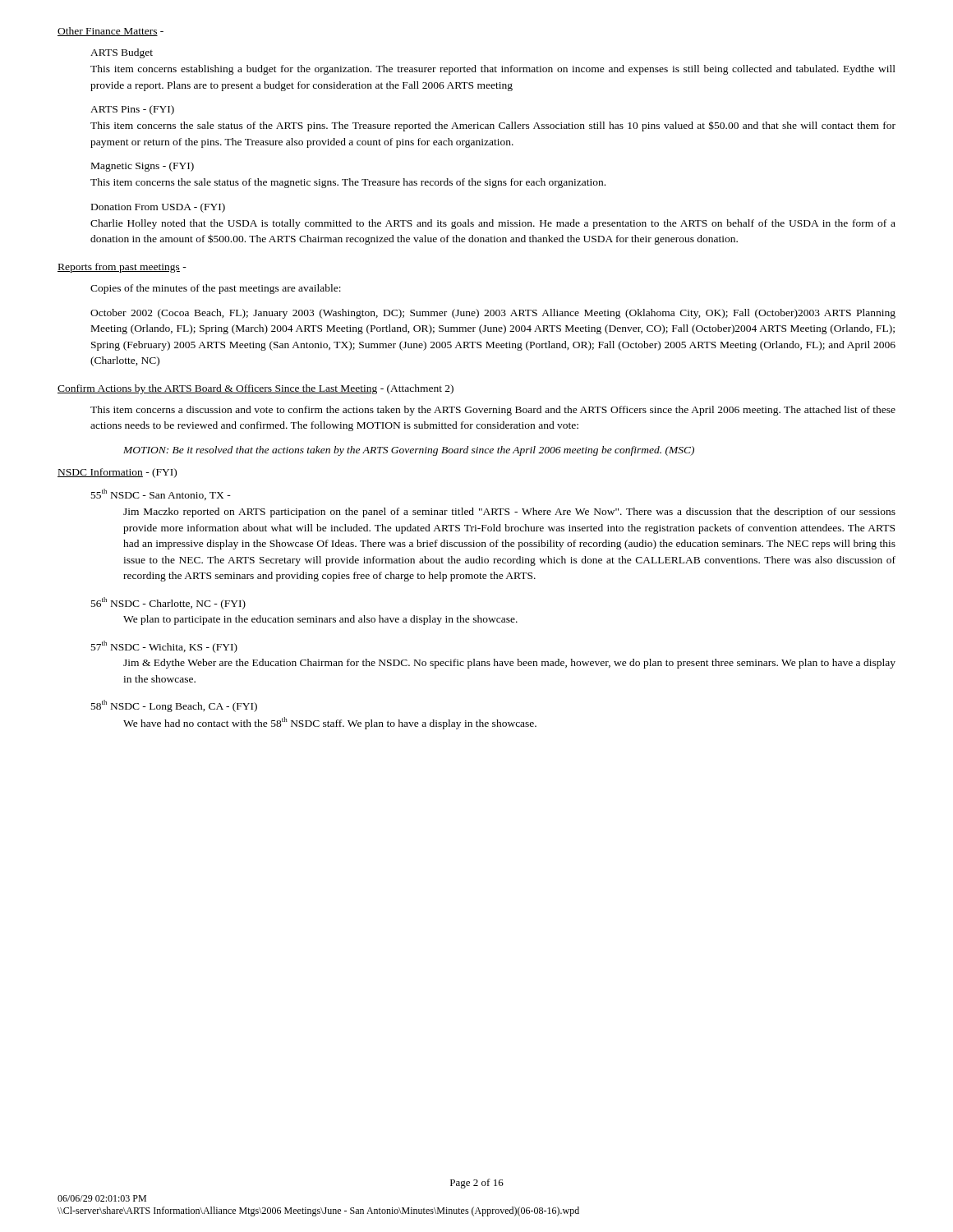Select the element starting "56th NSDC -"
The image size is (953, 1232).
493,611
